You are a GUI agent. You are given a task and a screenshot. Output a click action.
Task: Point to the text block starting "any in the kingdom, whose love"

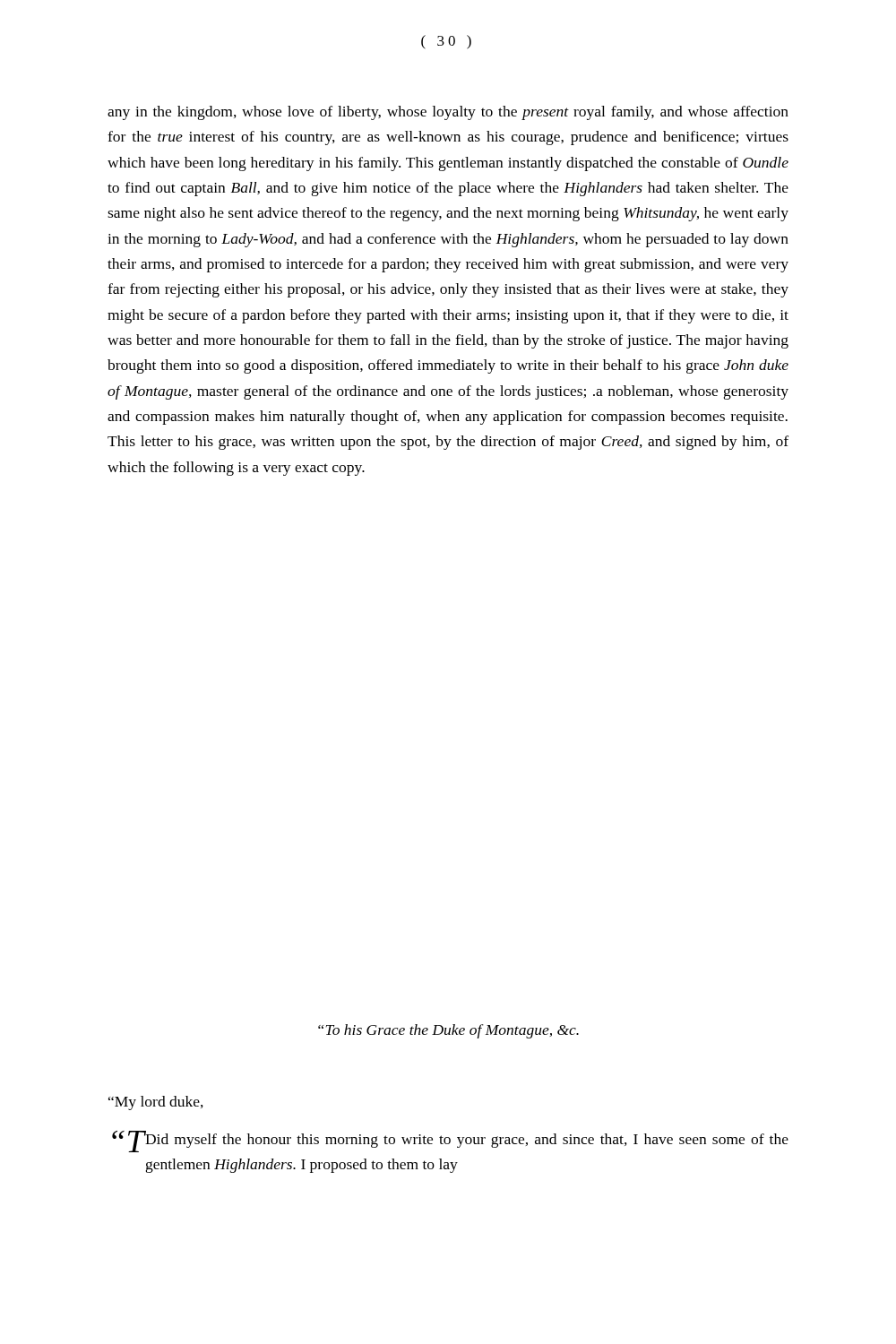click(448, 289)
